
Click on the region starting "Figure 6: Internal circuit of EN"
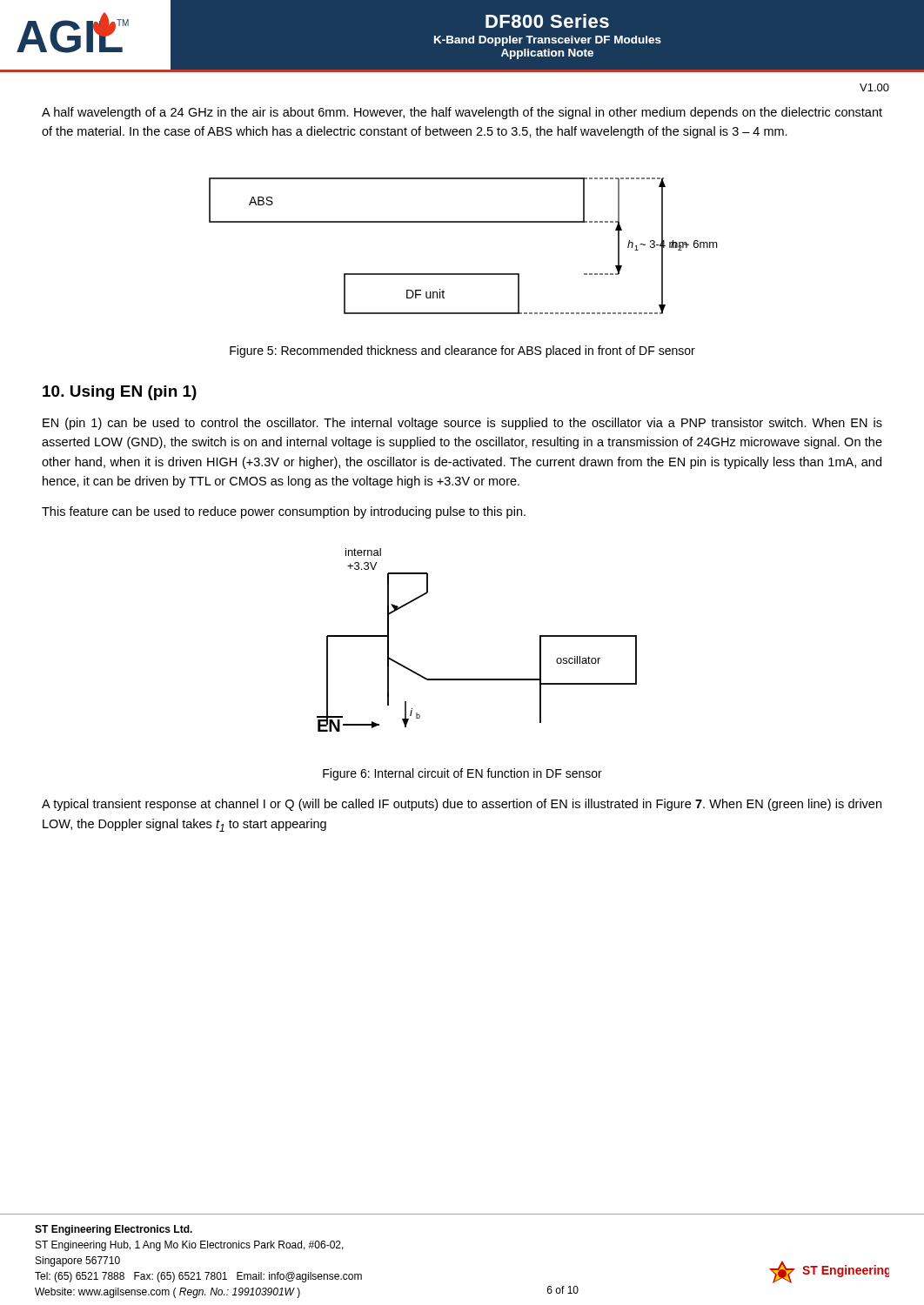click(462, 774)
